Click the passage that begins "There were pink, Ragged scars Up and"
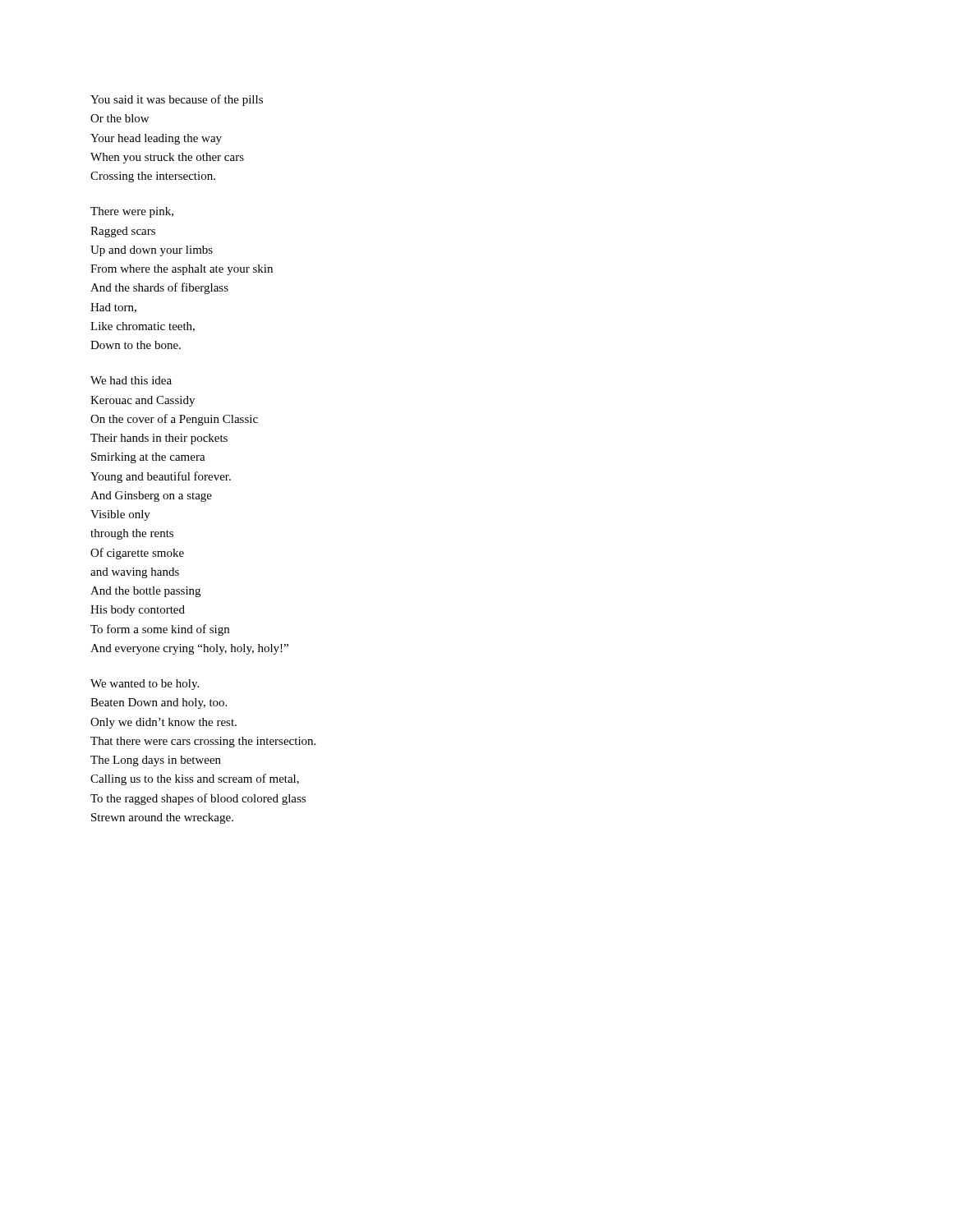This screenshot has width=953, height=1232. (182, 278)
